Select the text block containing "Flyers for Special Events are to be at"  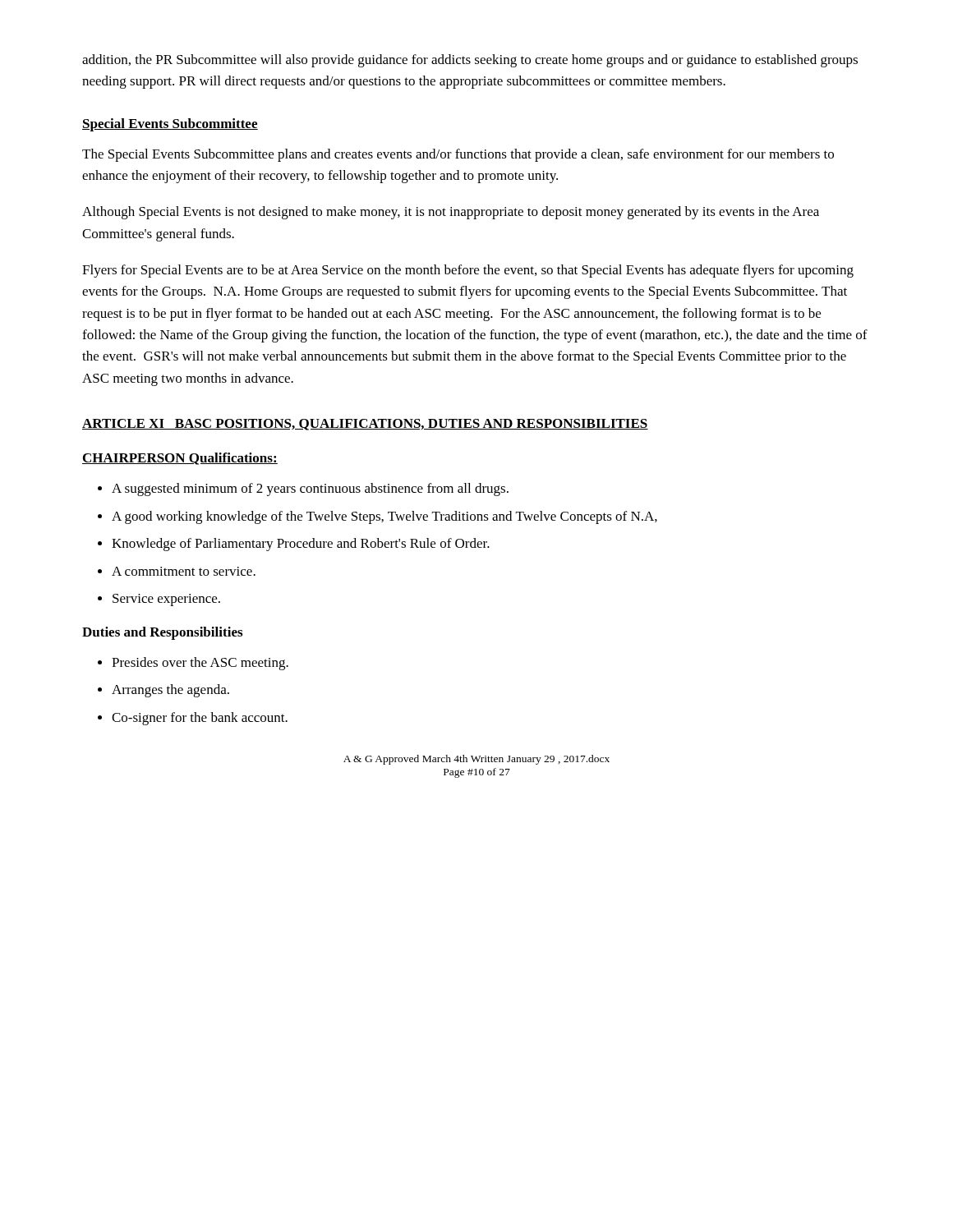[475, 324]
